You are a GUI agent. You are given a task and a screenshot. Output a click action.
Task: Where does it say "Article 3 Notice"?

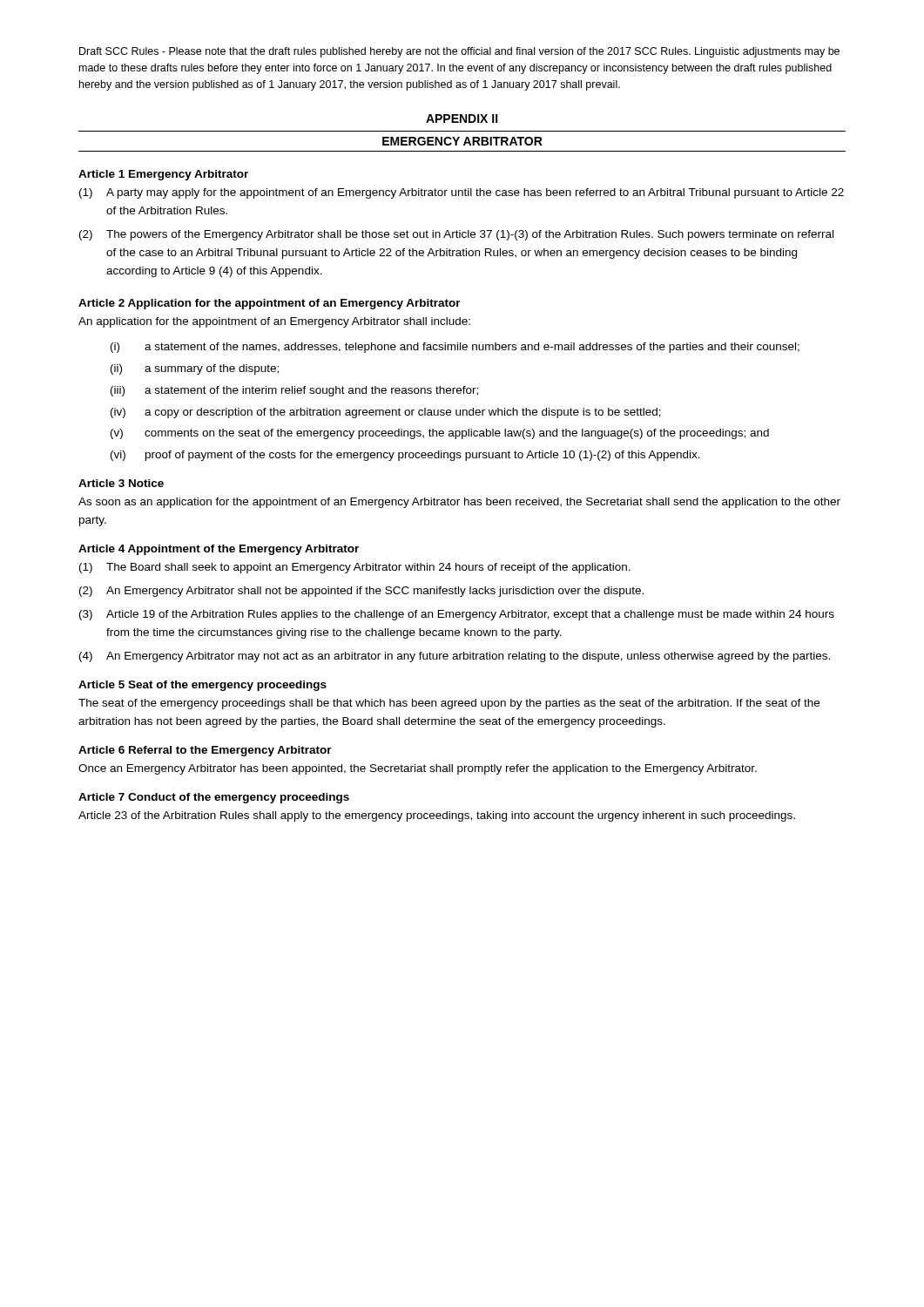pyautogui.click(x=121, y=483)
